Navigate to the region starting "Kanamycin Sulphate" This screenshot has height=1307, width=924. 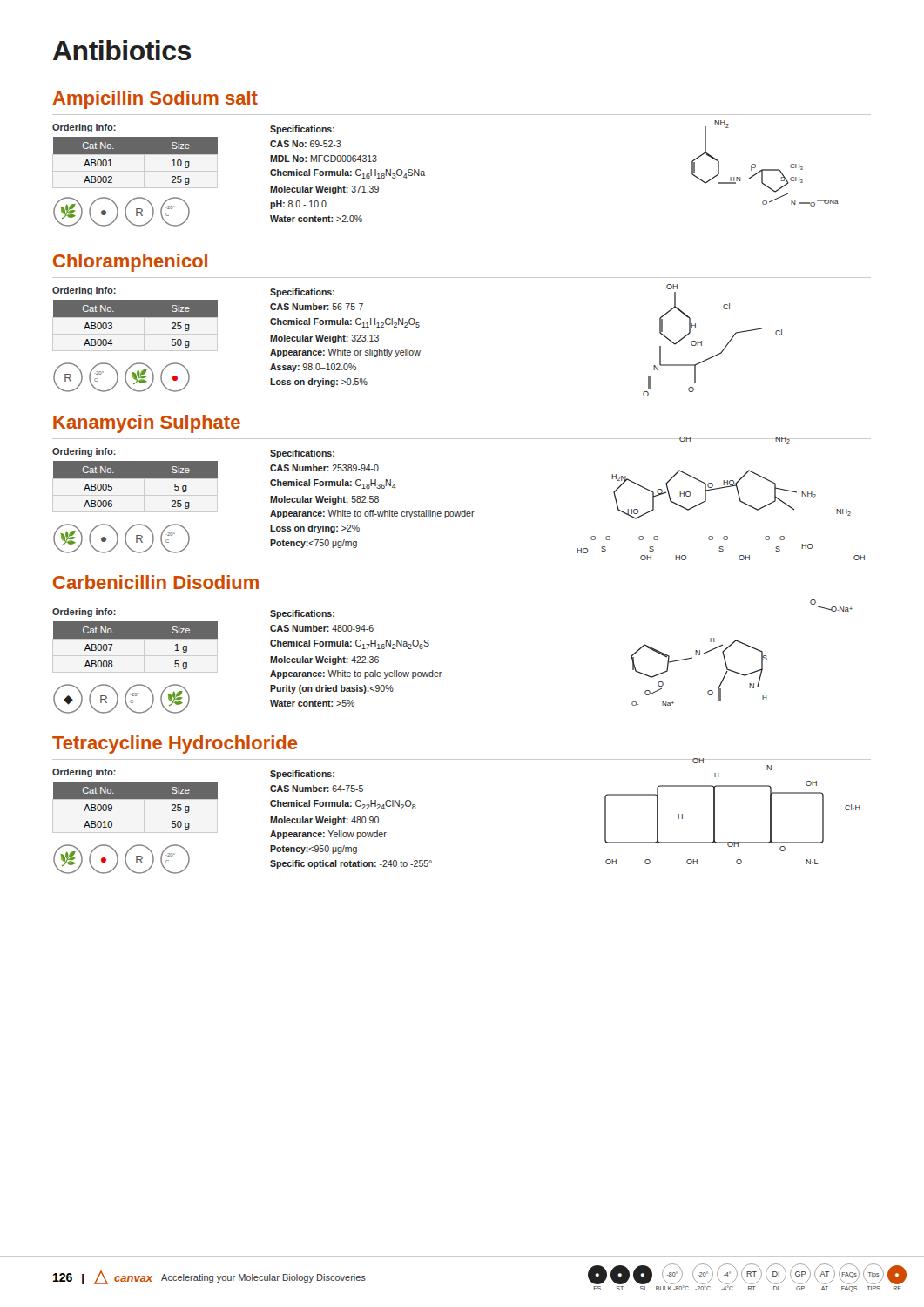point(147,422)
